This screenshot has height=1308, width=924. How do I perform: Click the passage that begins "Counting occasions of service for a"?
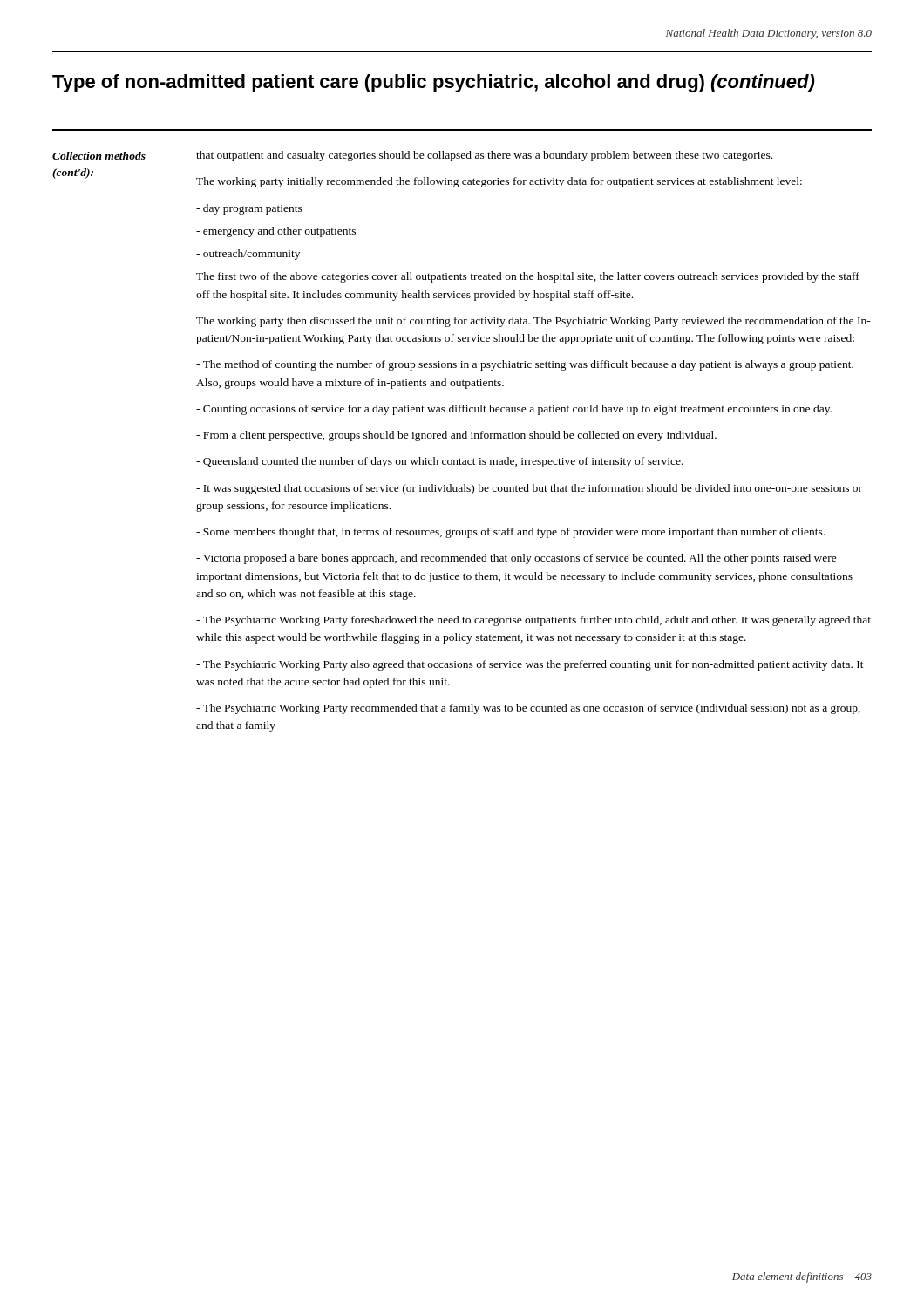pos(514,408)
